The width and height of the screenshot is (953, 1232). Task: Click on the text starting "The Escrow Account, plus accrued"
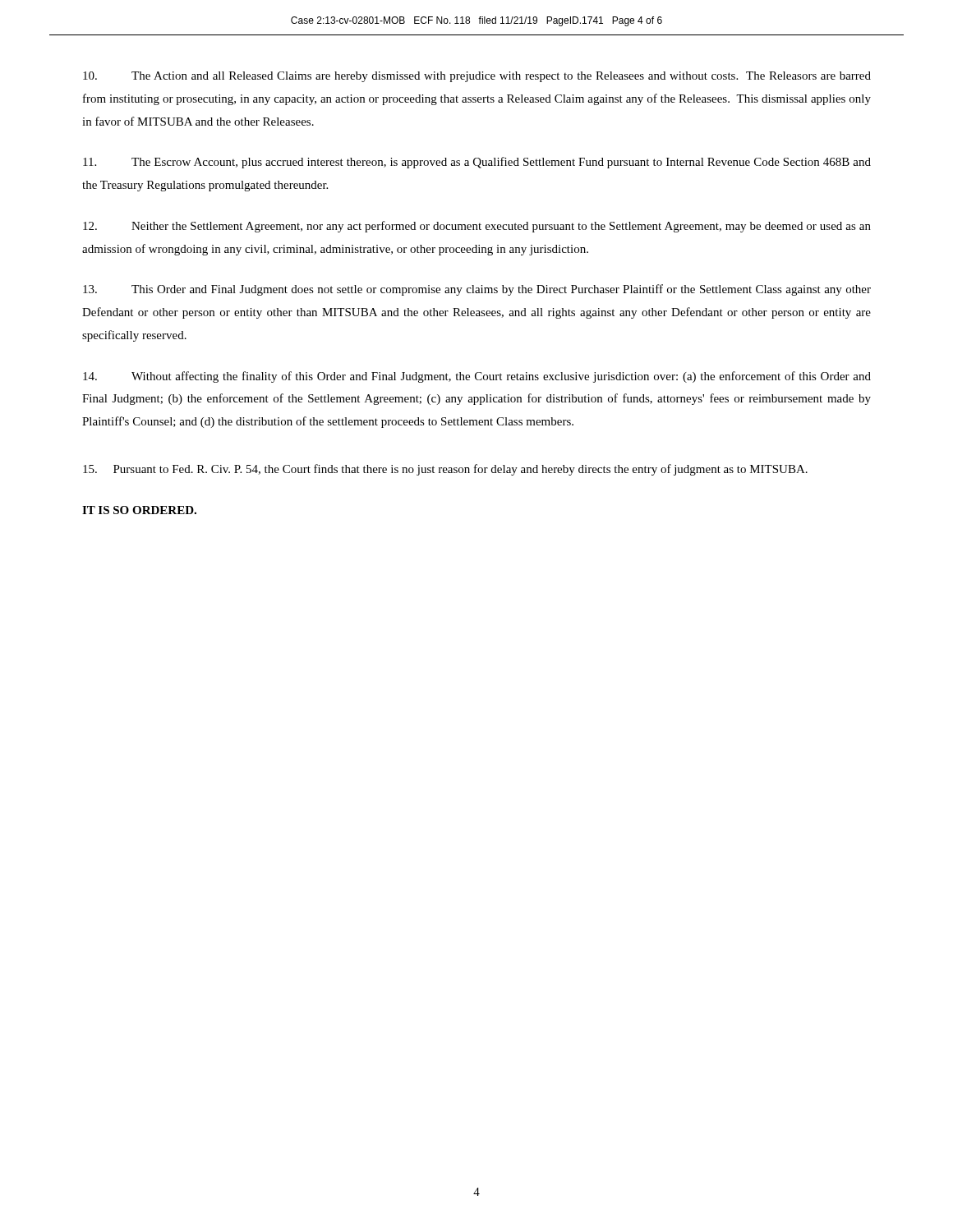tap(476, 171)
